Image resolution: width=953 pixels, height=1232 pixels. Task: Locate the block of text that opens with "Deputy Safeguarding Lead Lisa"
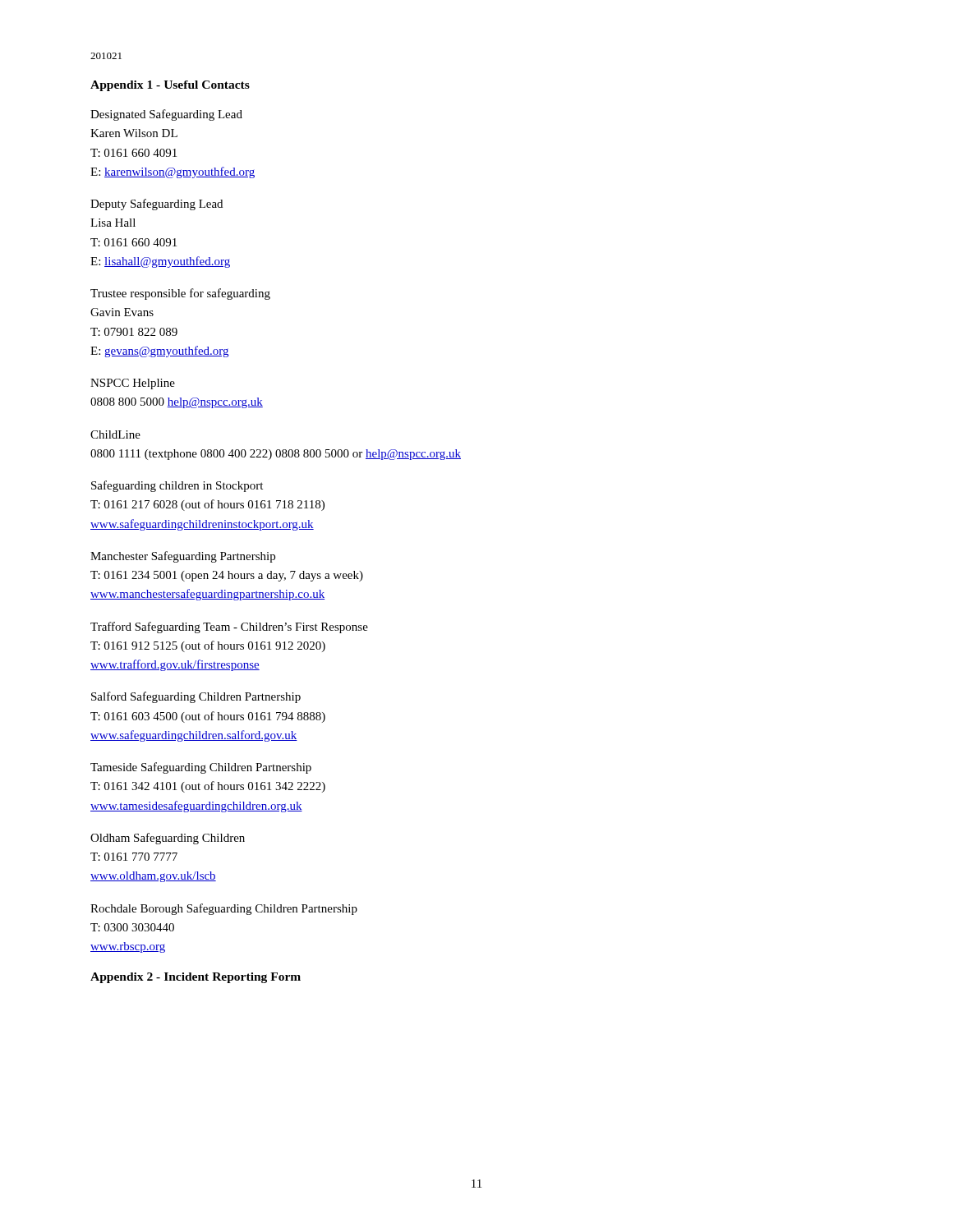(x=160, y=232)
